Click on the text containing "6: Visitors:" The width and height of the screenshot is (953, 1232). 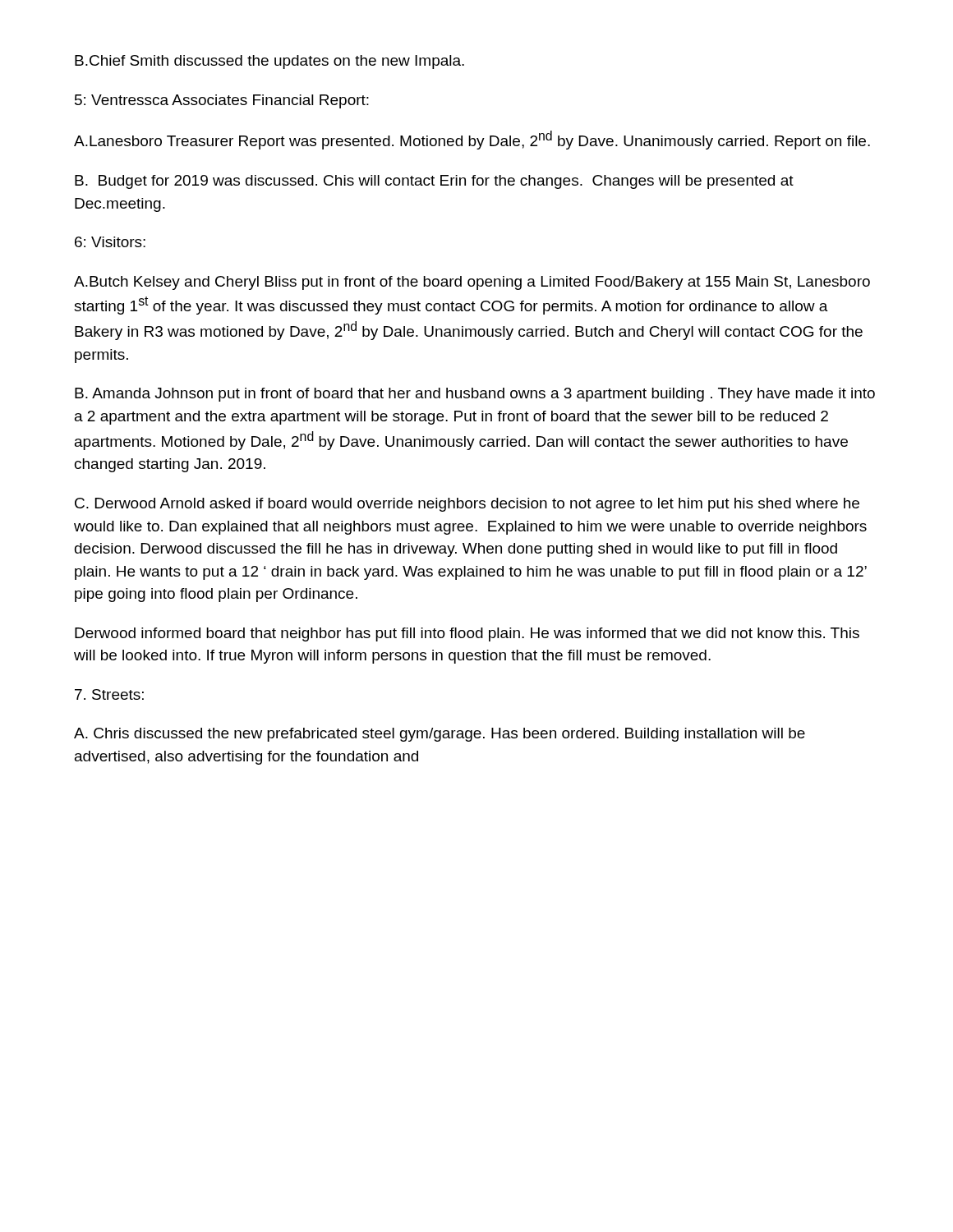(110, 242)
